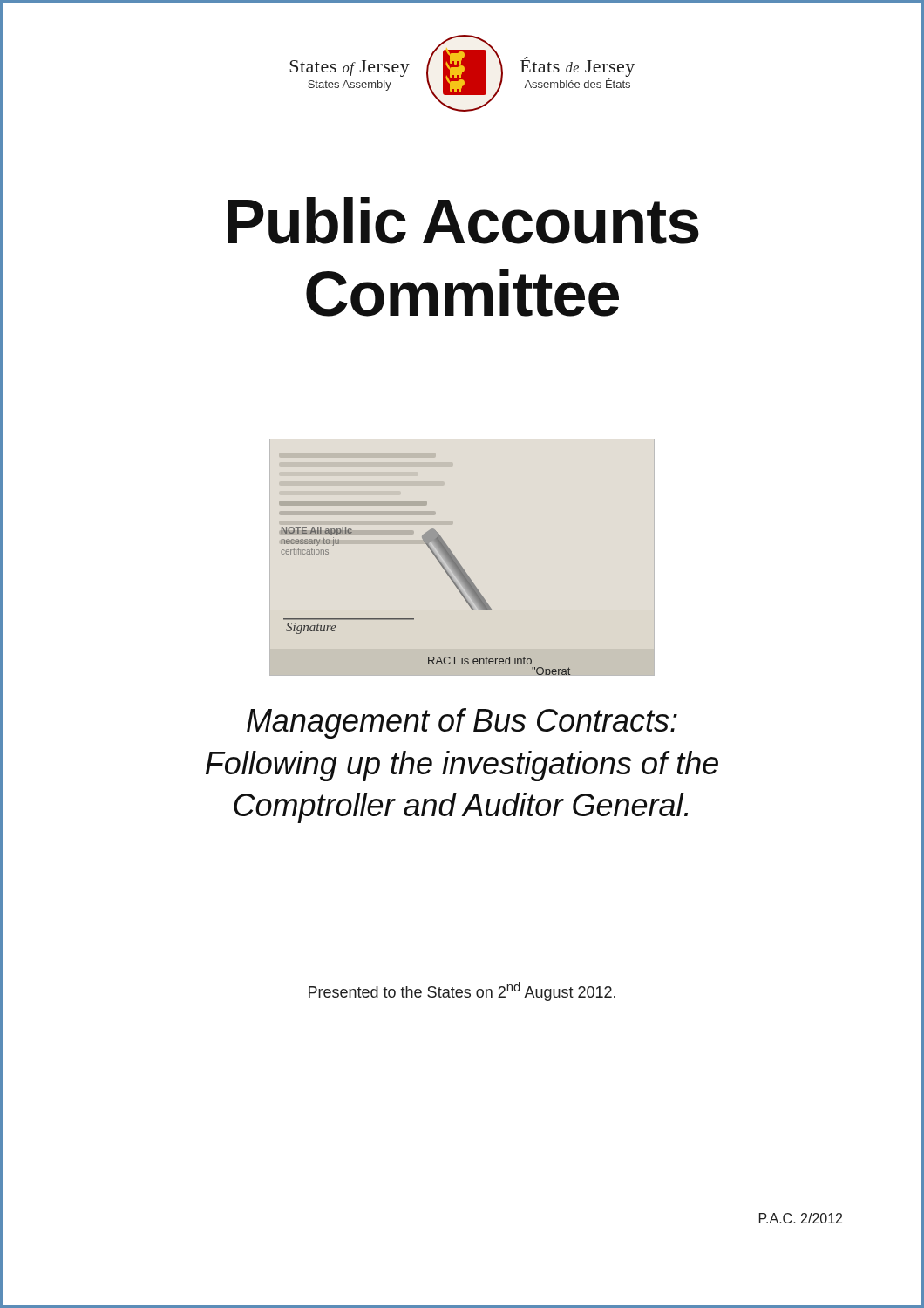Where does it say "P.A.C. 2/2012"?
Viewport: 924px width, 1308px height.
(800, 1219)
